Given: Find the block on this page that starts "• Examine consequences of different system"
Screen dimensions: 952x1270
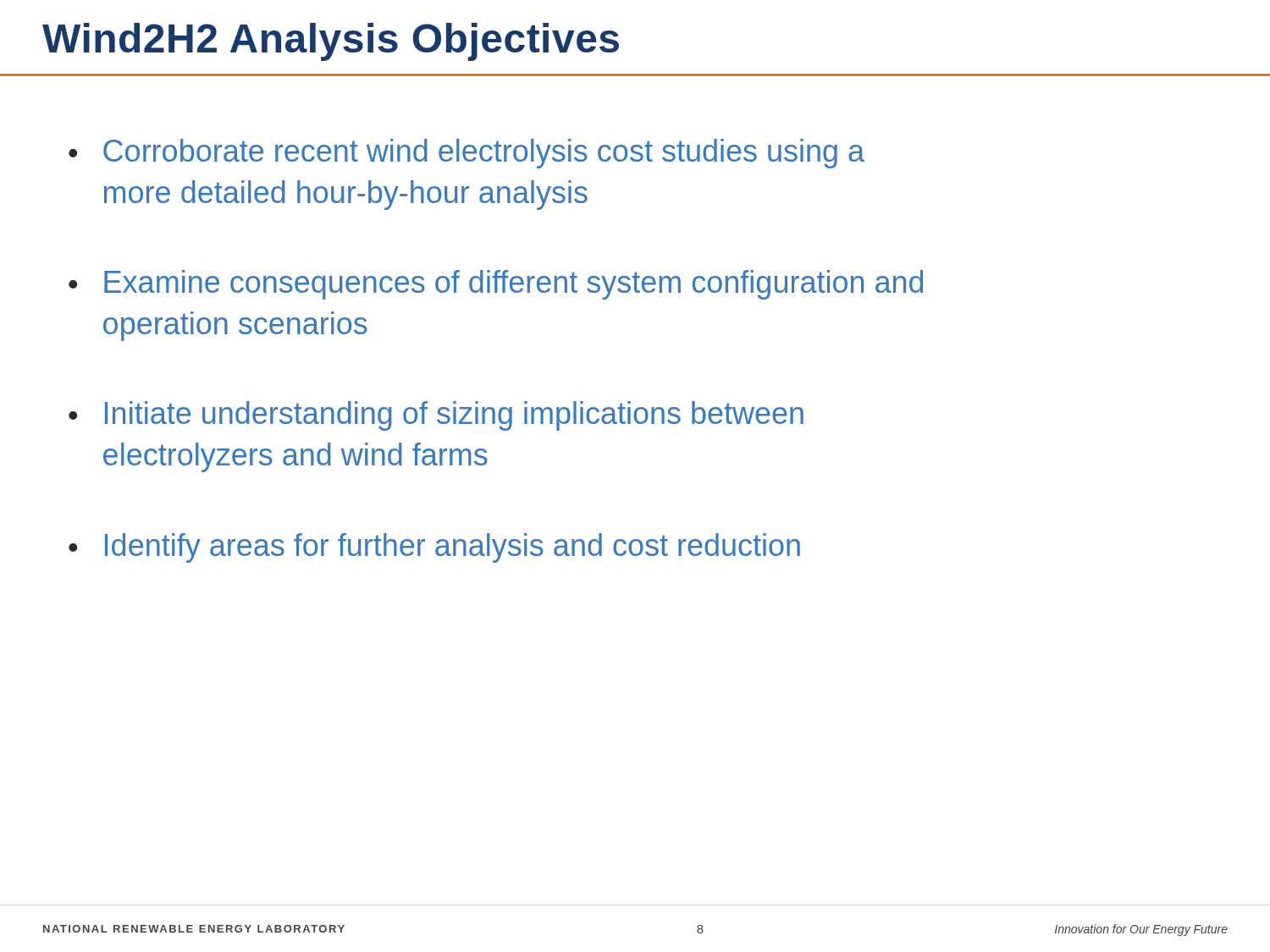Looking at the screenshot, I should (x=496, y=304).
